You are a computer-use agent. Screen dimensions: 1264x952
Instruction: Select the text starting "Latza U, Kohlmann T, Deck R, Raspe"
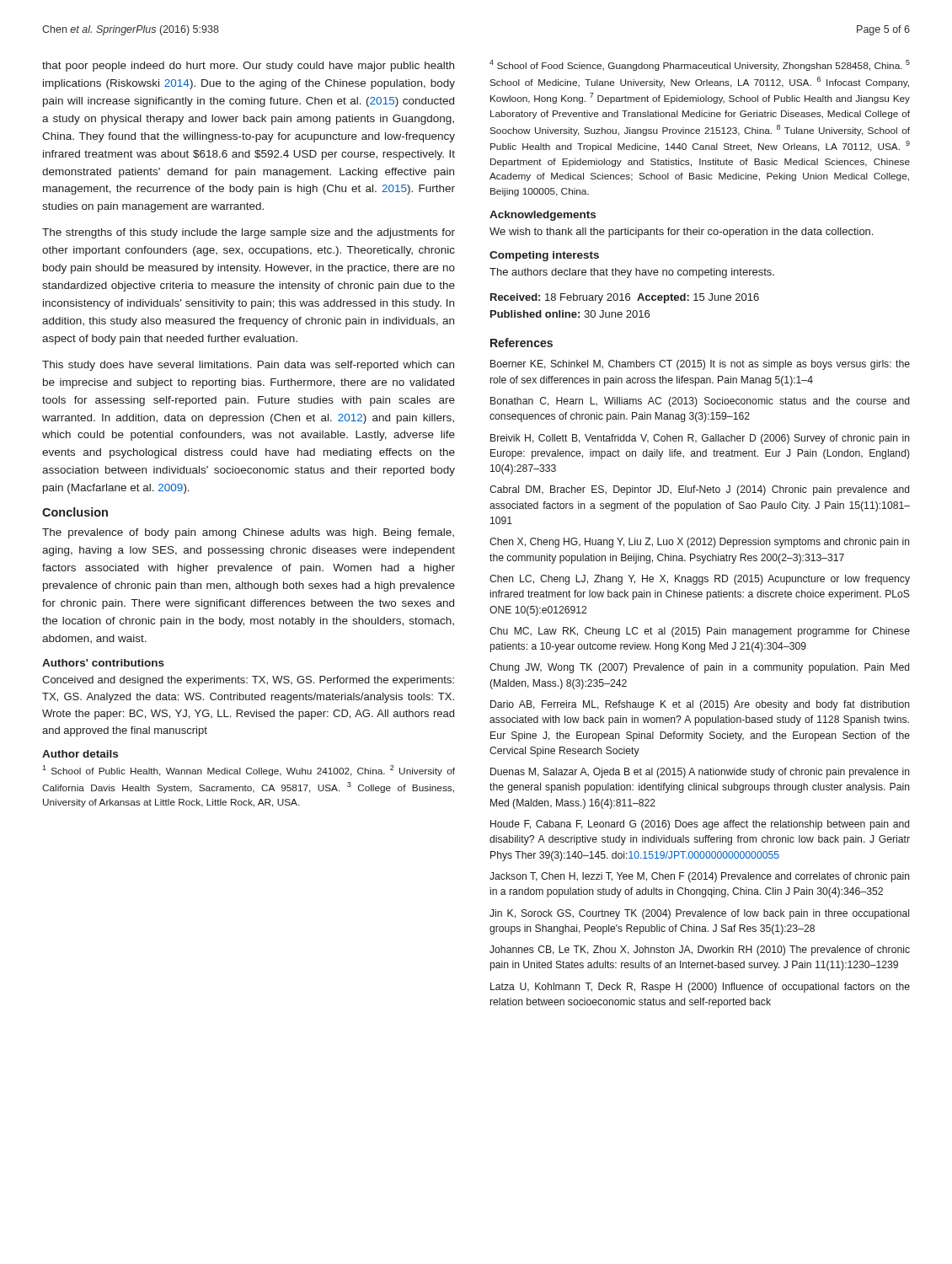point(700,994)
